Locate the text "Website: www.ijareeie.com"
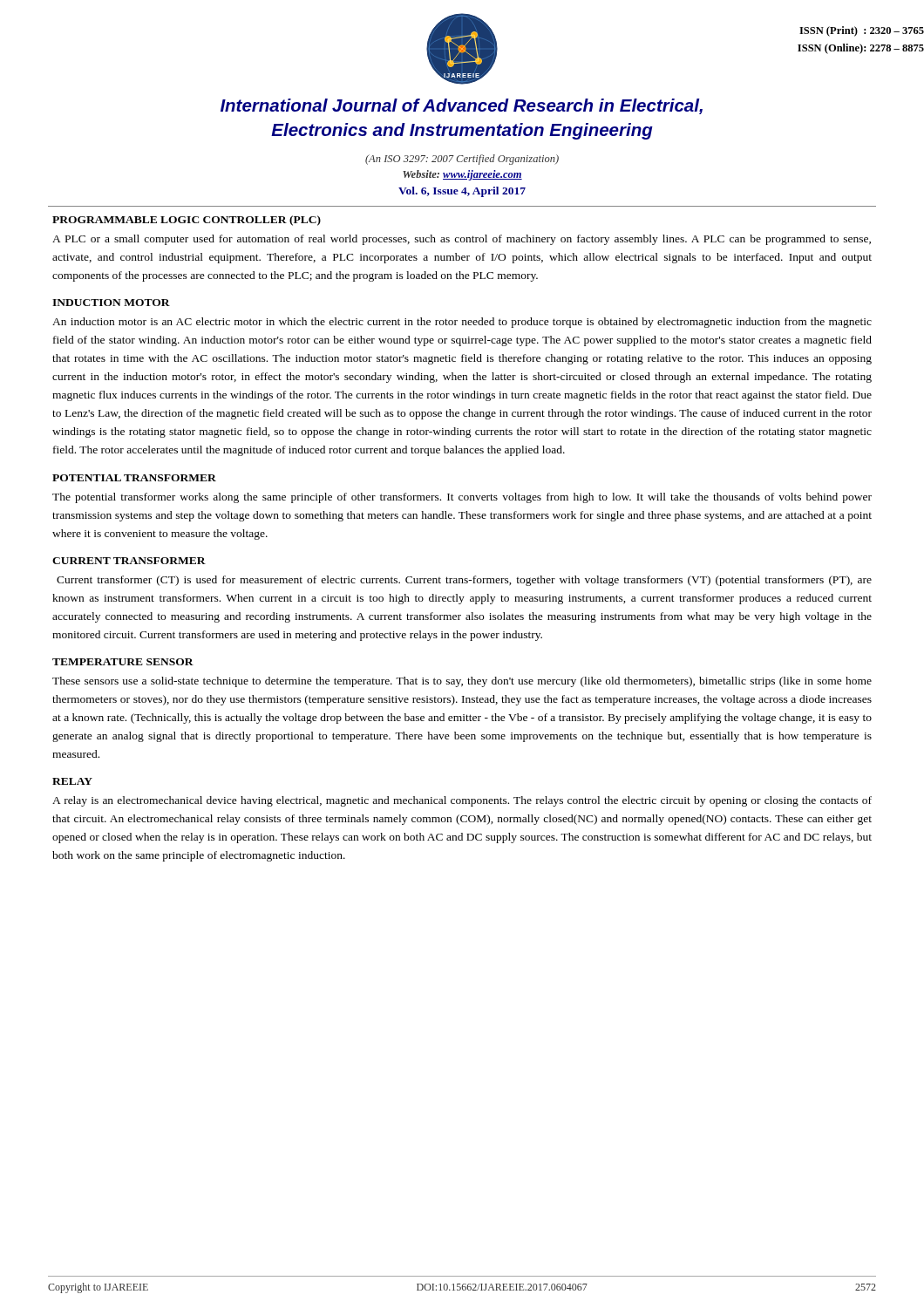The height and width of the screenshot is (1308, 924). [x=462, y=174]
